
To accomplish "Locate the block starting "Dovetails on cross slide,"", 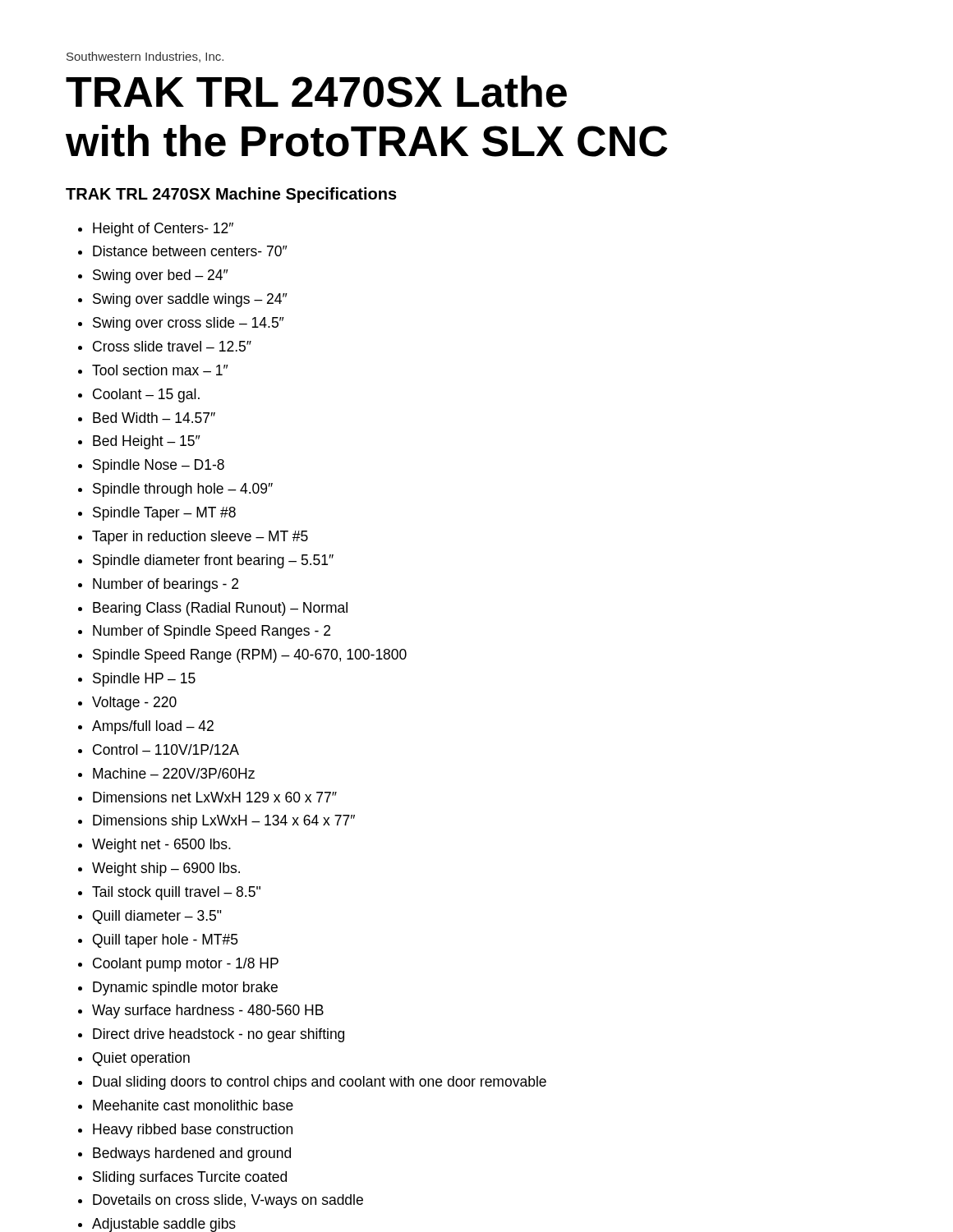I will (228, 1200).
